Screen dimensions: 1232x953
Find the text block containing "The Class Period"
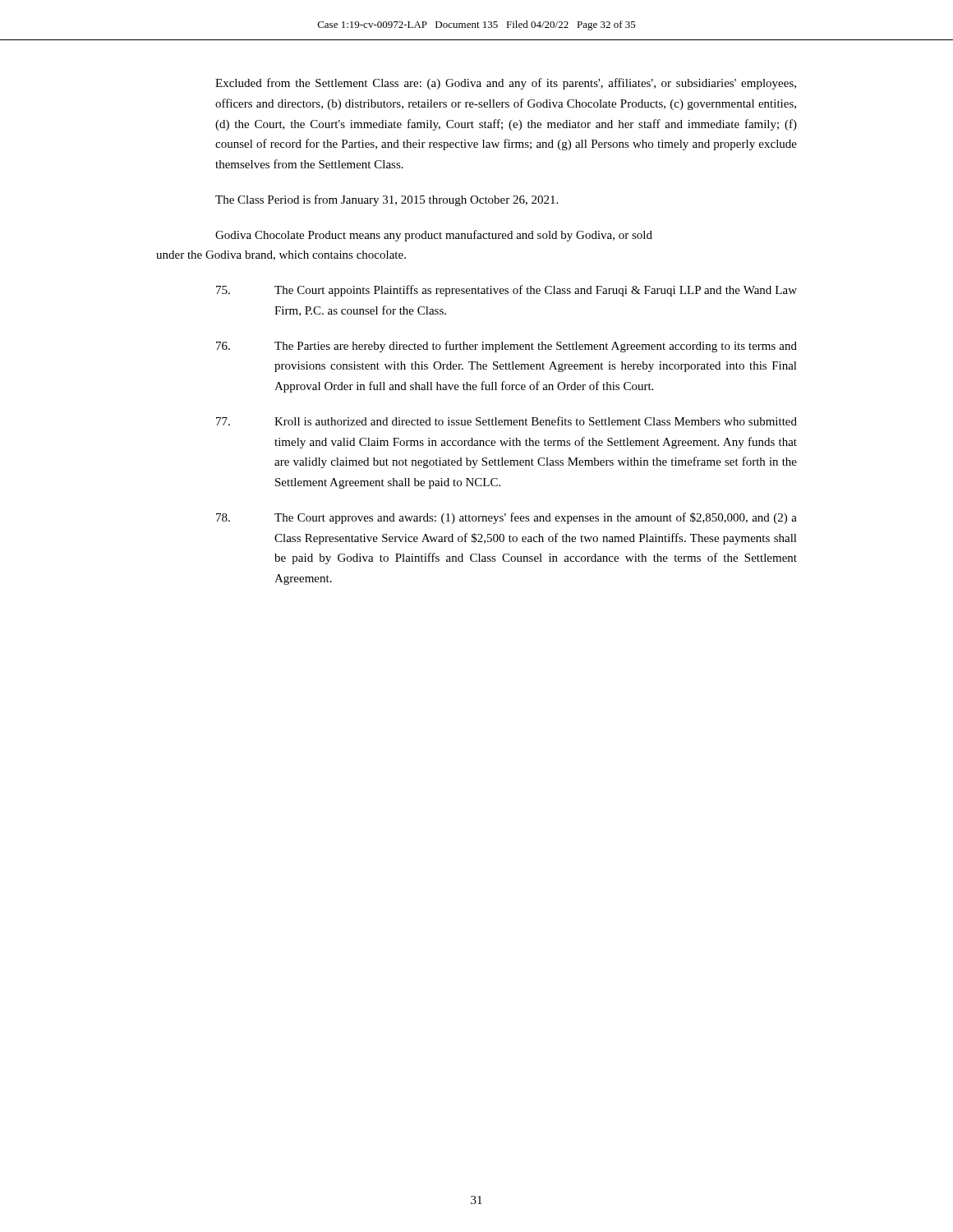coord(387,199)
